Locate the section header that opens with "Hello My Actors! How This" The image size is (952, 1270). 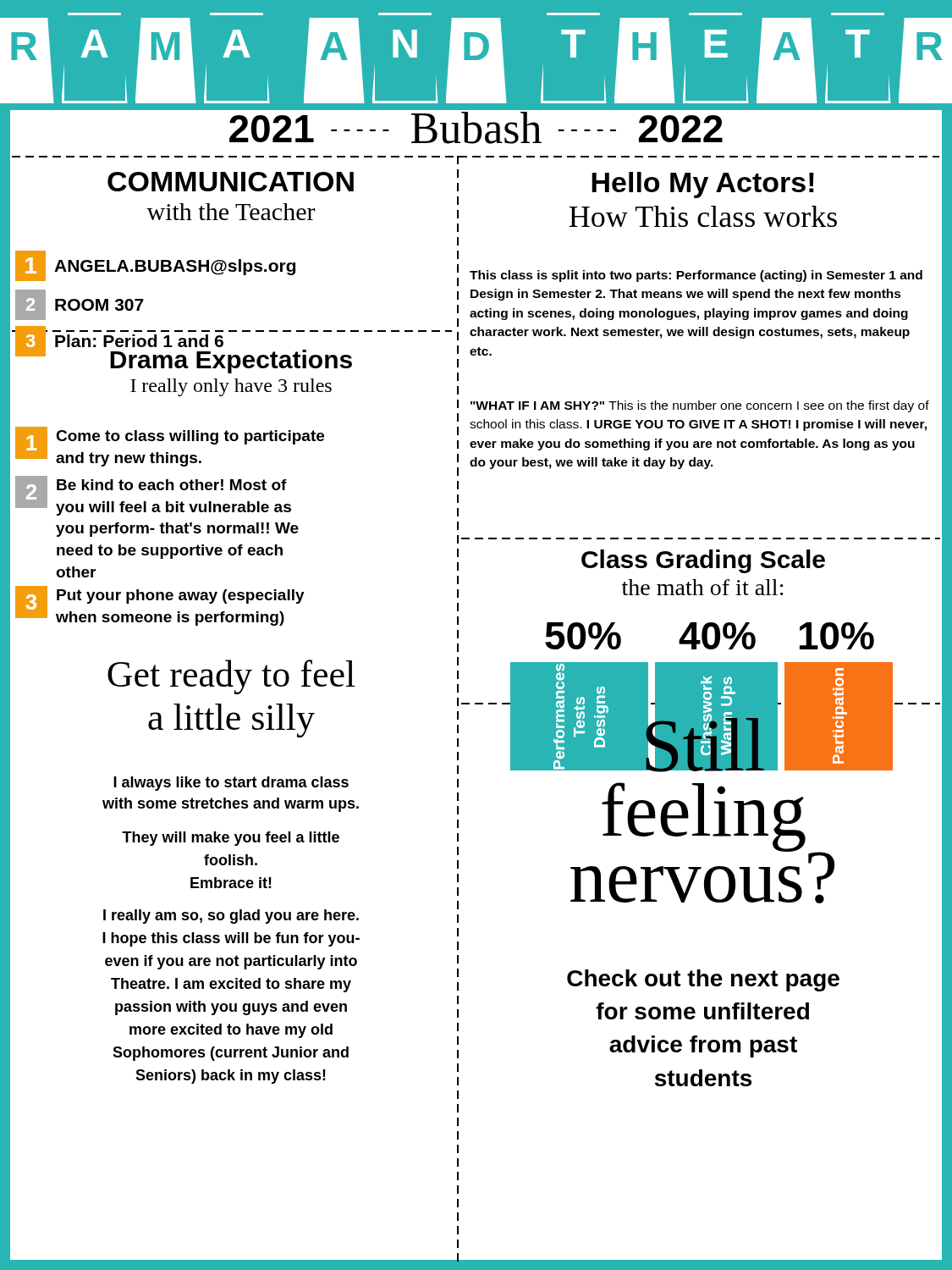(703, 200)
